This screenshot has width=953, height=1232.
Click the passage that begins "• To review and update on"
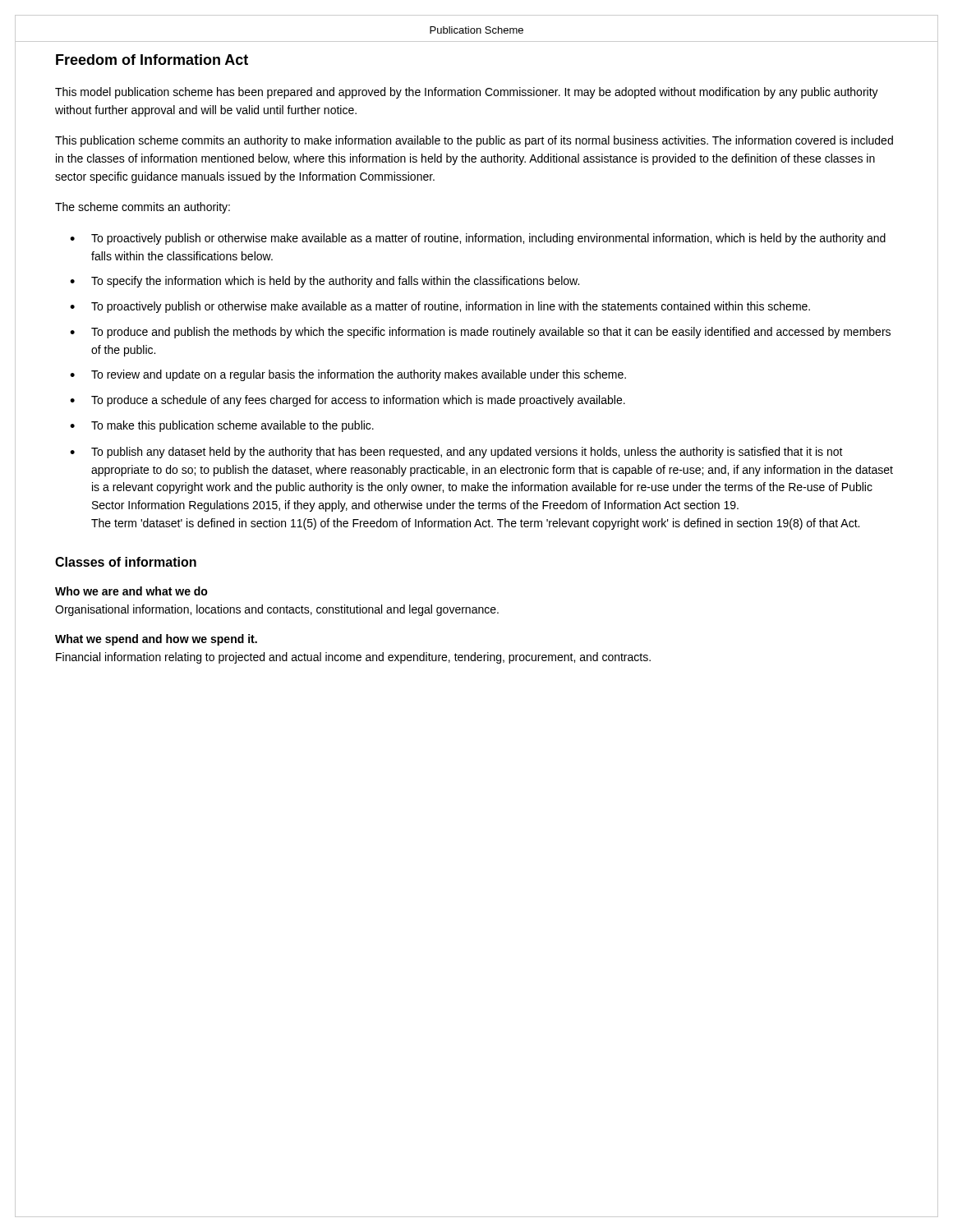click(484, 376)
